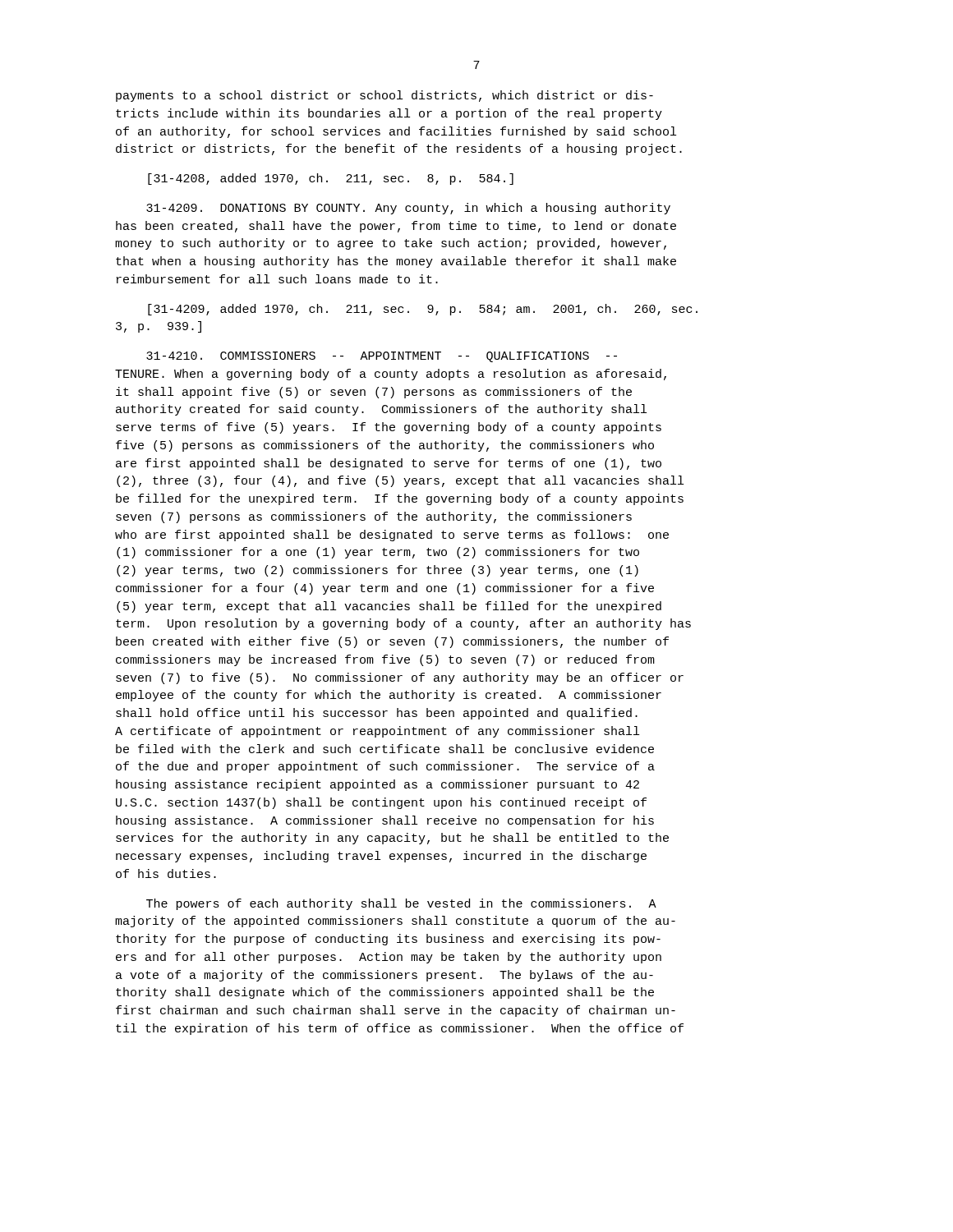Where is the passage that starts "[31-4208, added 1970,"?

point(331,179)
